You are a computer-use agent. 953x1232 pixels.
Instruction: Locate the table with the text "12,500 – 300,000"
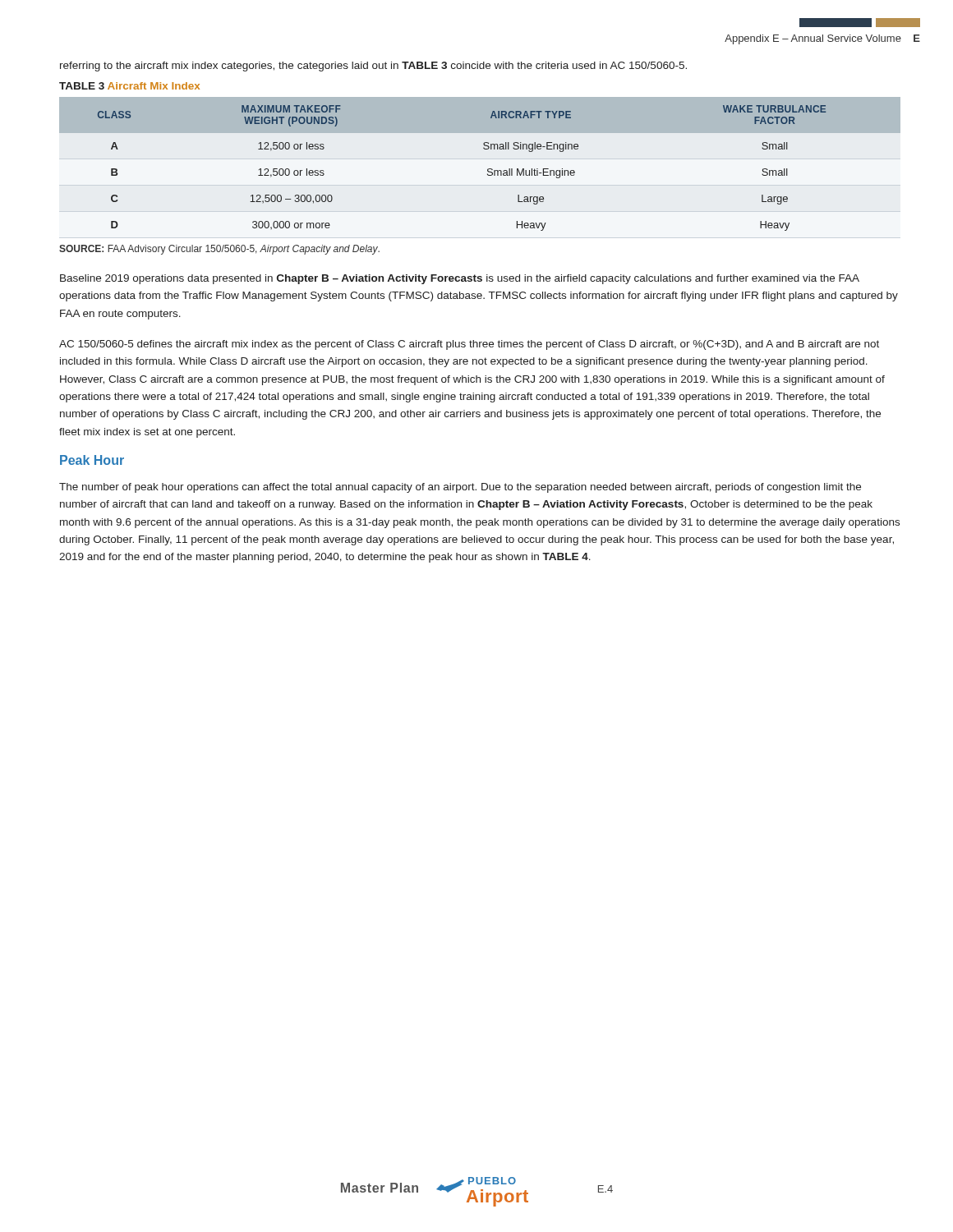click(x=480, y=167)
